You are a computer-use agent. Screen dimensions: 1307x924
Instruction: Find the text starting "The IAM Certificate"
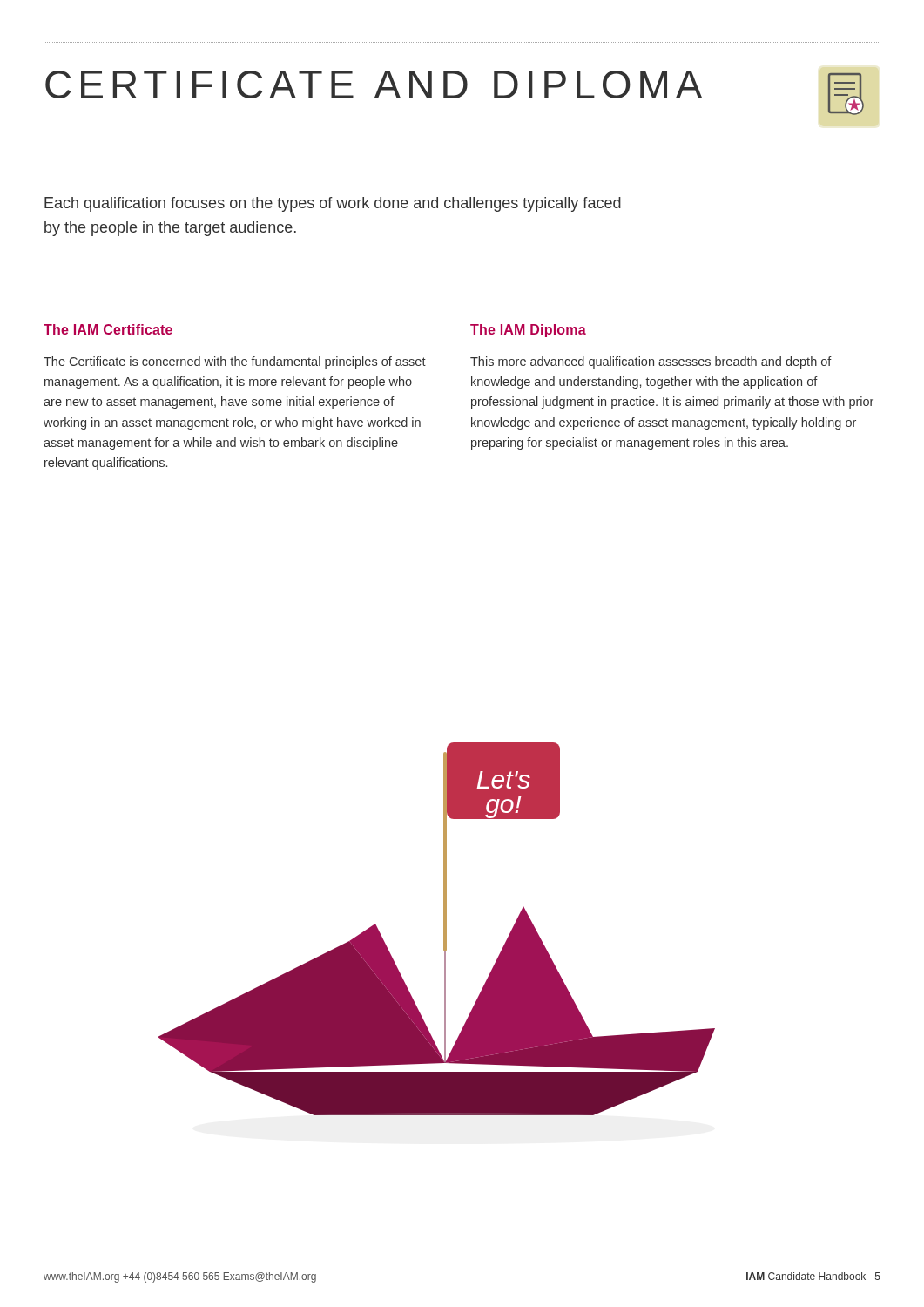coord(108,330)
